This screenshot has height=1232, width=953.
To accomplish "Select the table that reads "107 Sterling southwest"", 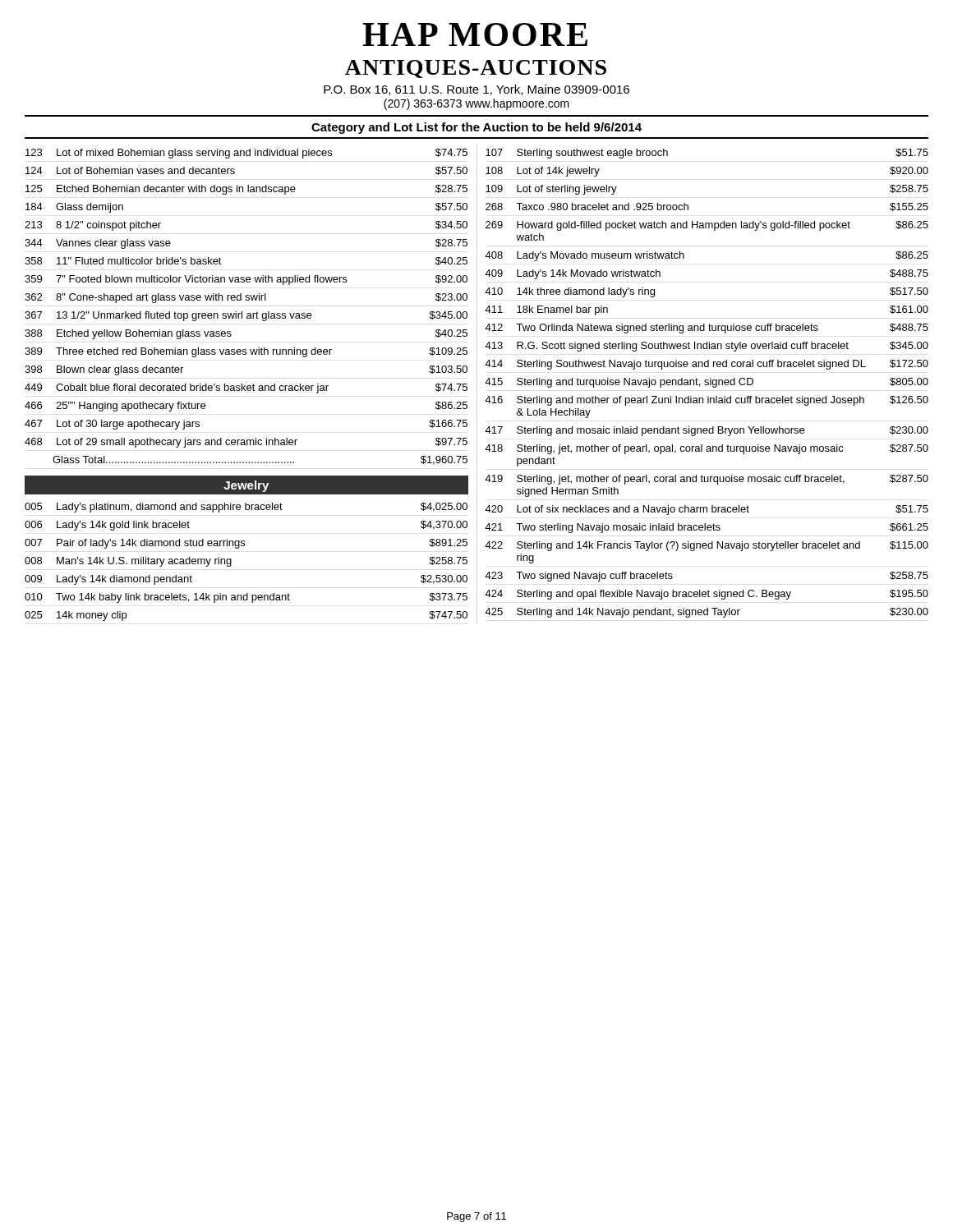I will (x=702, y=384).
